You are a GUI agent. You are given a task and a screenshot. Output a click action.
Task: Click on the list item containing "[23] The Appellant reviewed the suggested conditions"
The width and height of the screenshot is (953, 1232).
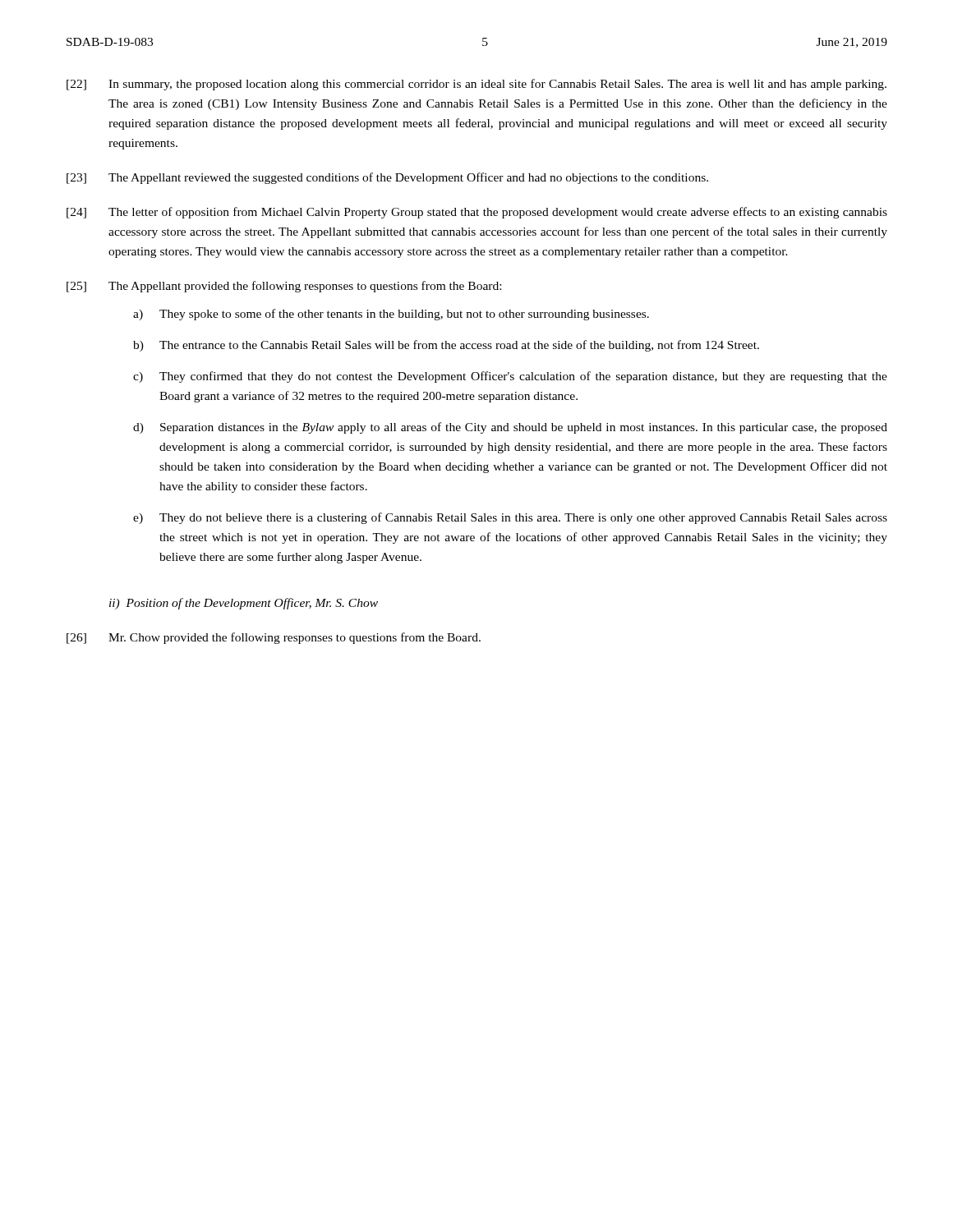pos(476,177)
